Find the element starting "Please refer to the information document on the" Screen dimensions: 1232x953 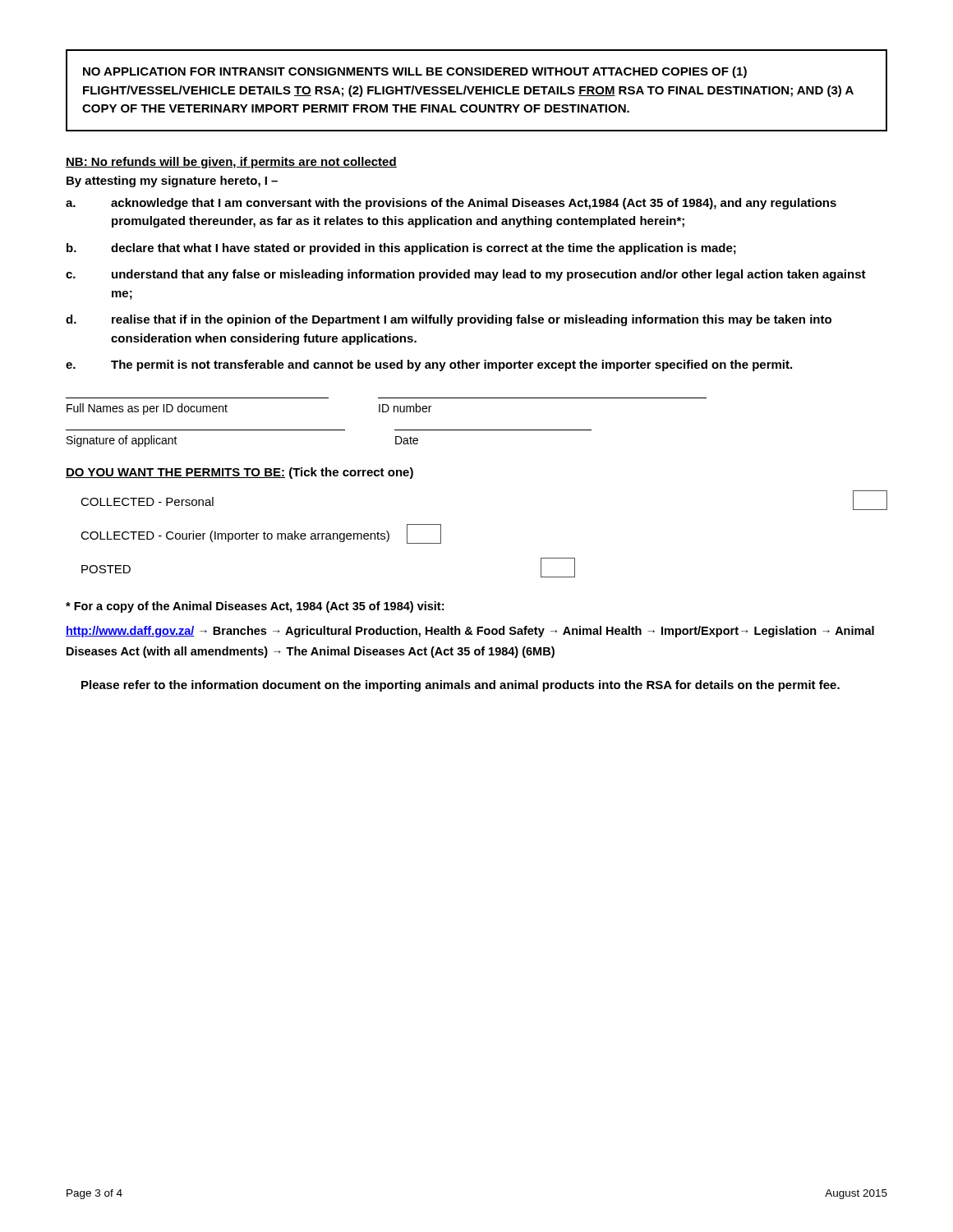(460, 685)
